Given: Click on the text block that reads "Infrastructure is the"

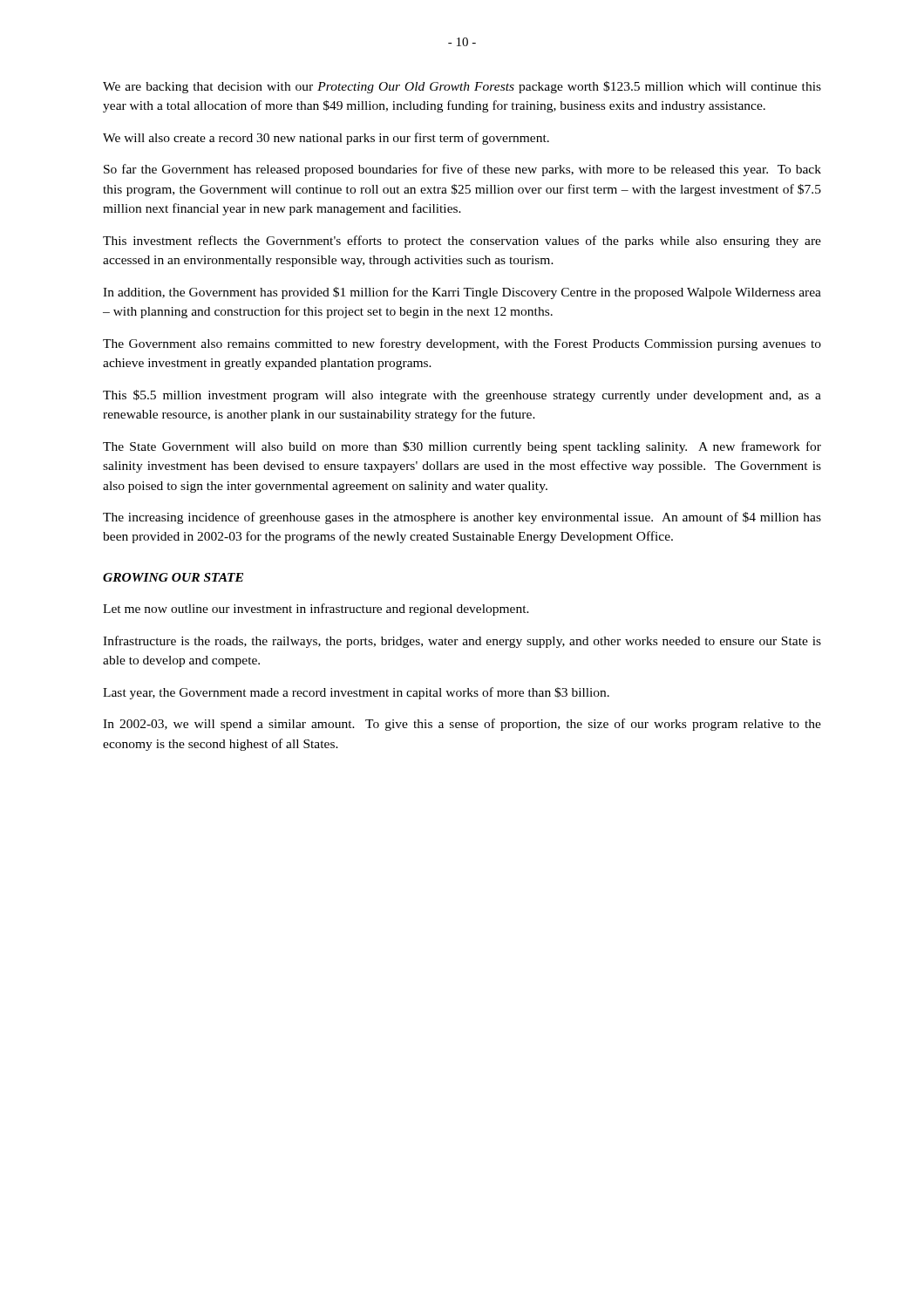Looking at the screenshot, I should pos(462,650).
